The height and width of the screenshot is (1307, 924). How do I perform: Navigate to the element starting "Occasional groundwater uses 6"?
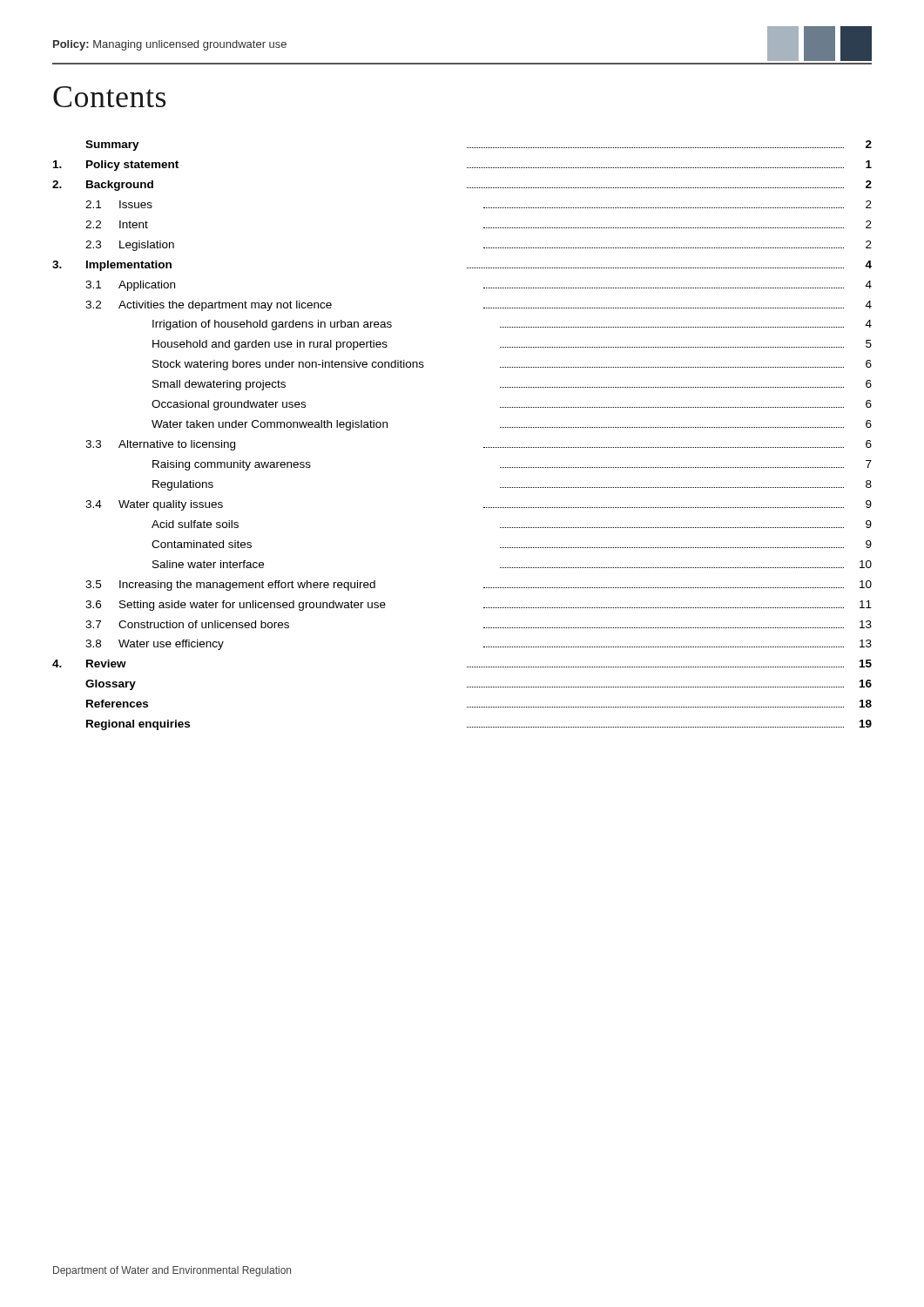[512, 405]
